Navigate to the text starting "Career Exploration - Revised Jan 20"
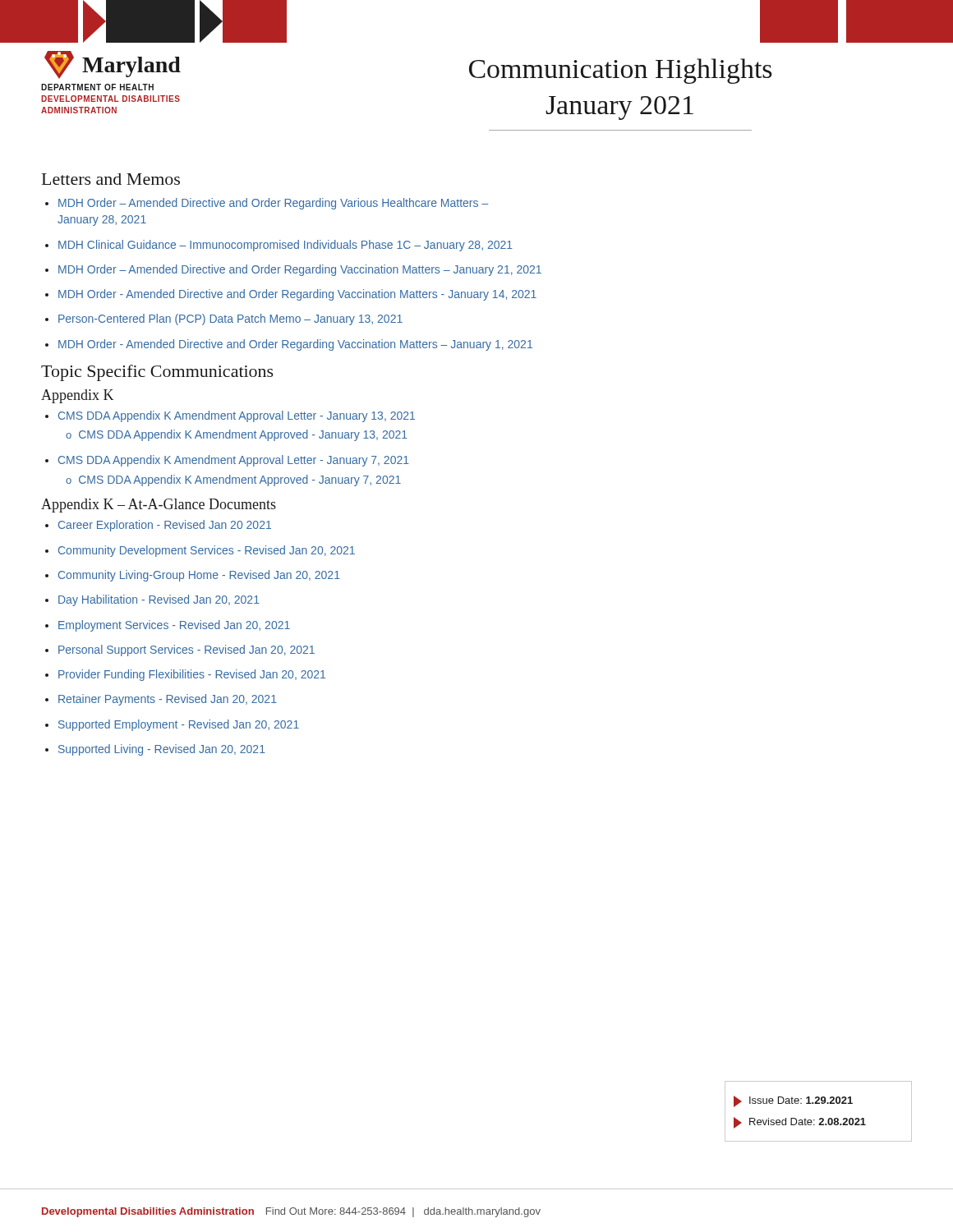 tap(165, 526)
